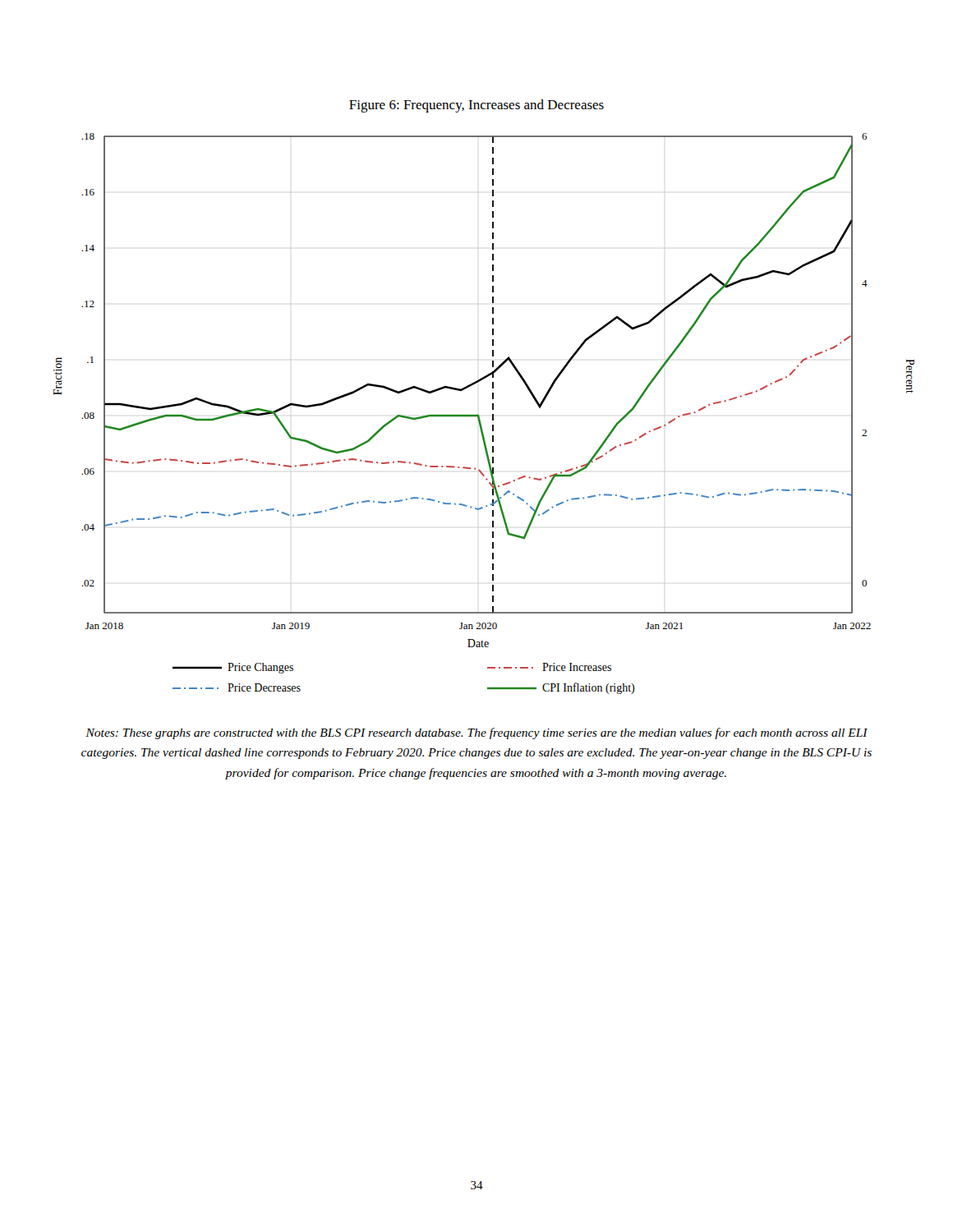
Task: Locate the caption with the text "Figure 6: Frequency, Increases and Decreases"
Action: pos(476,105)
